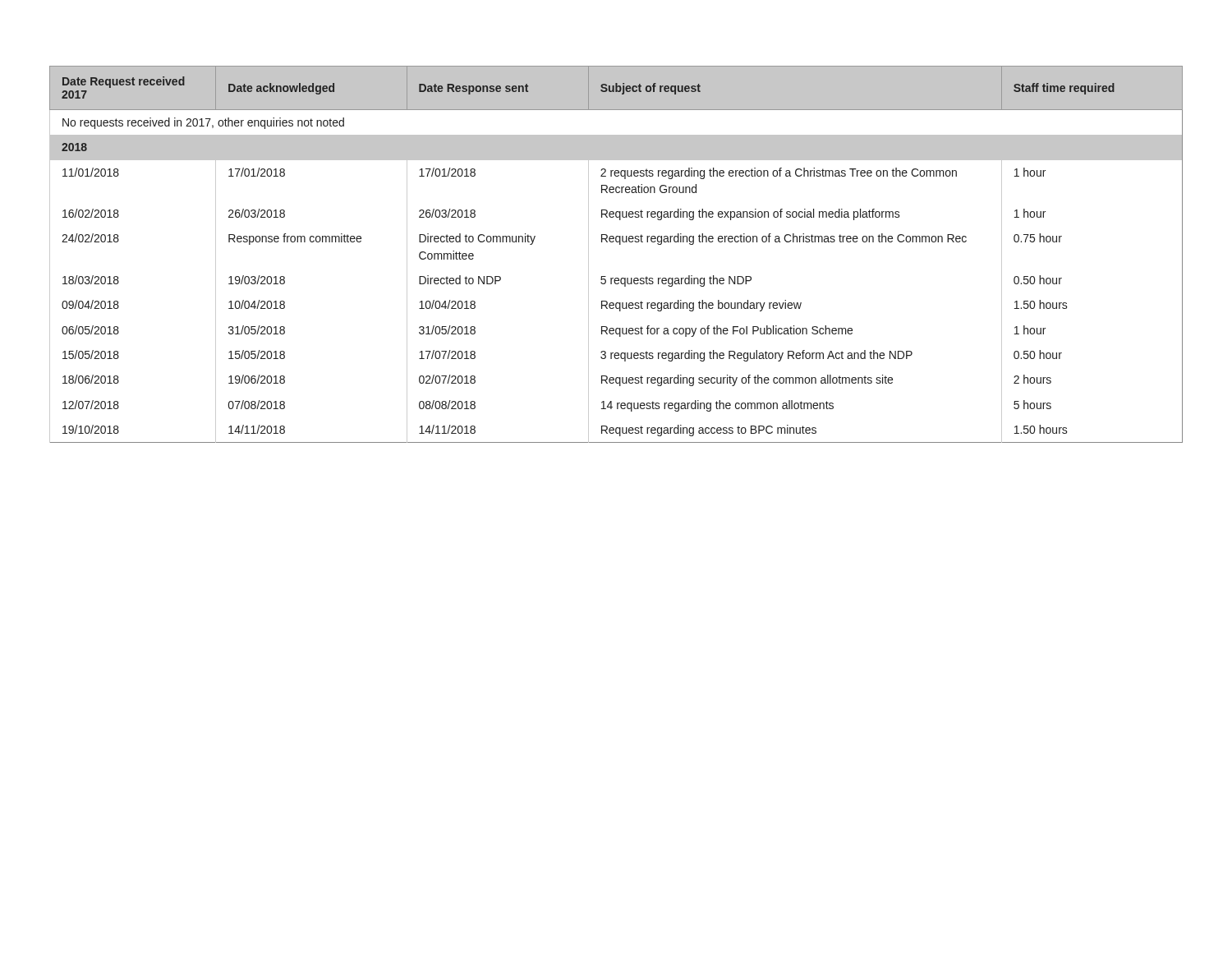Find the table
Image resolution: width=1232 pixels, height=953 pixels.
(616, 254)
